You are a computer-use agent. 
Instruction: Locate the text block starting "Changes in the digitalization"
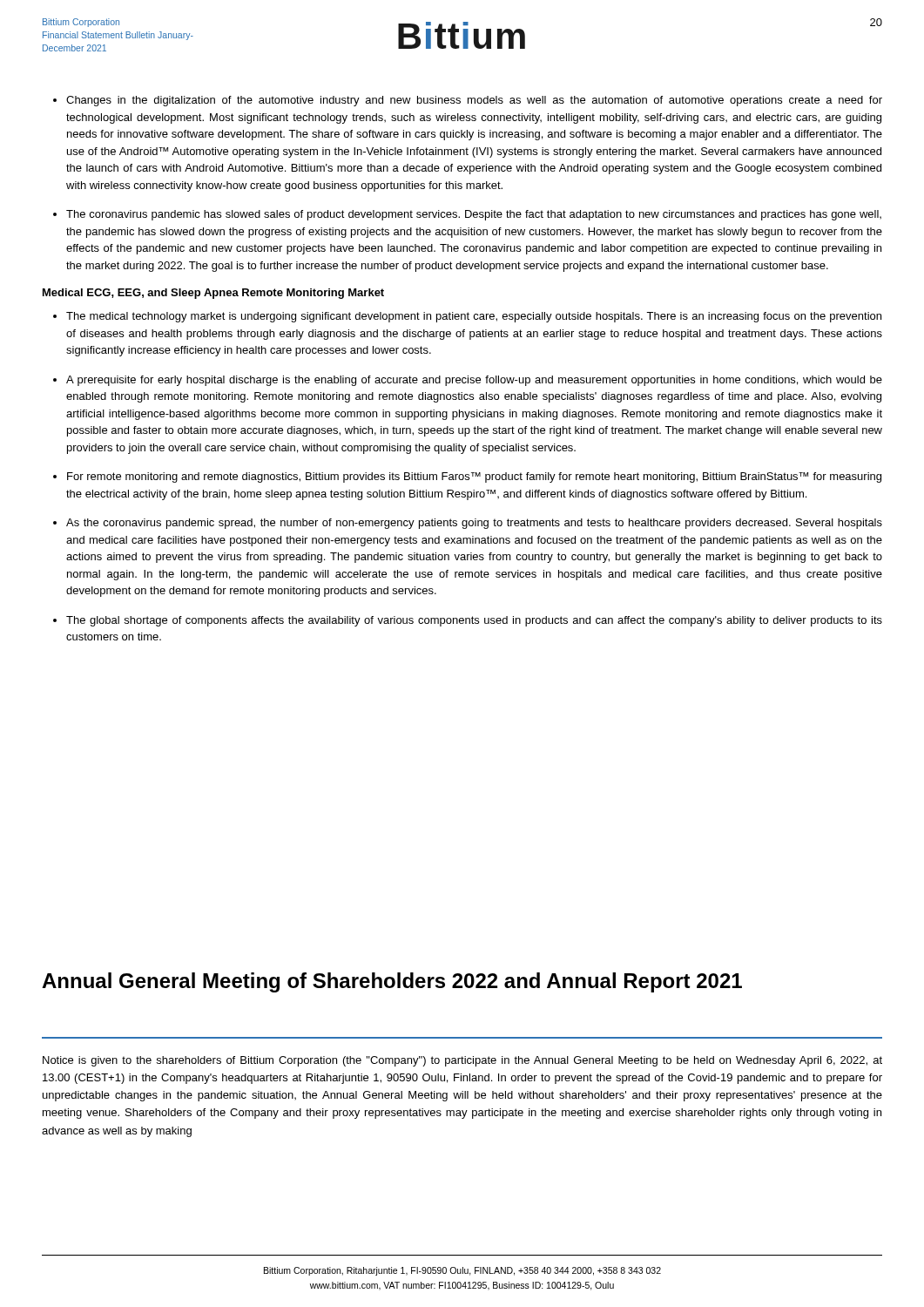474,142
